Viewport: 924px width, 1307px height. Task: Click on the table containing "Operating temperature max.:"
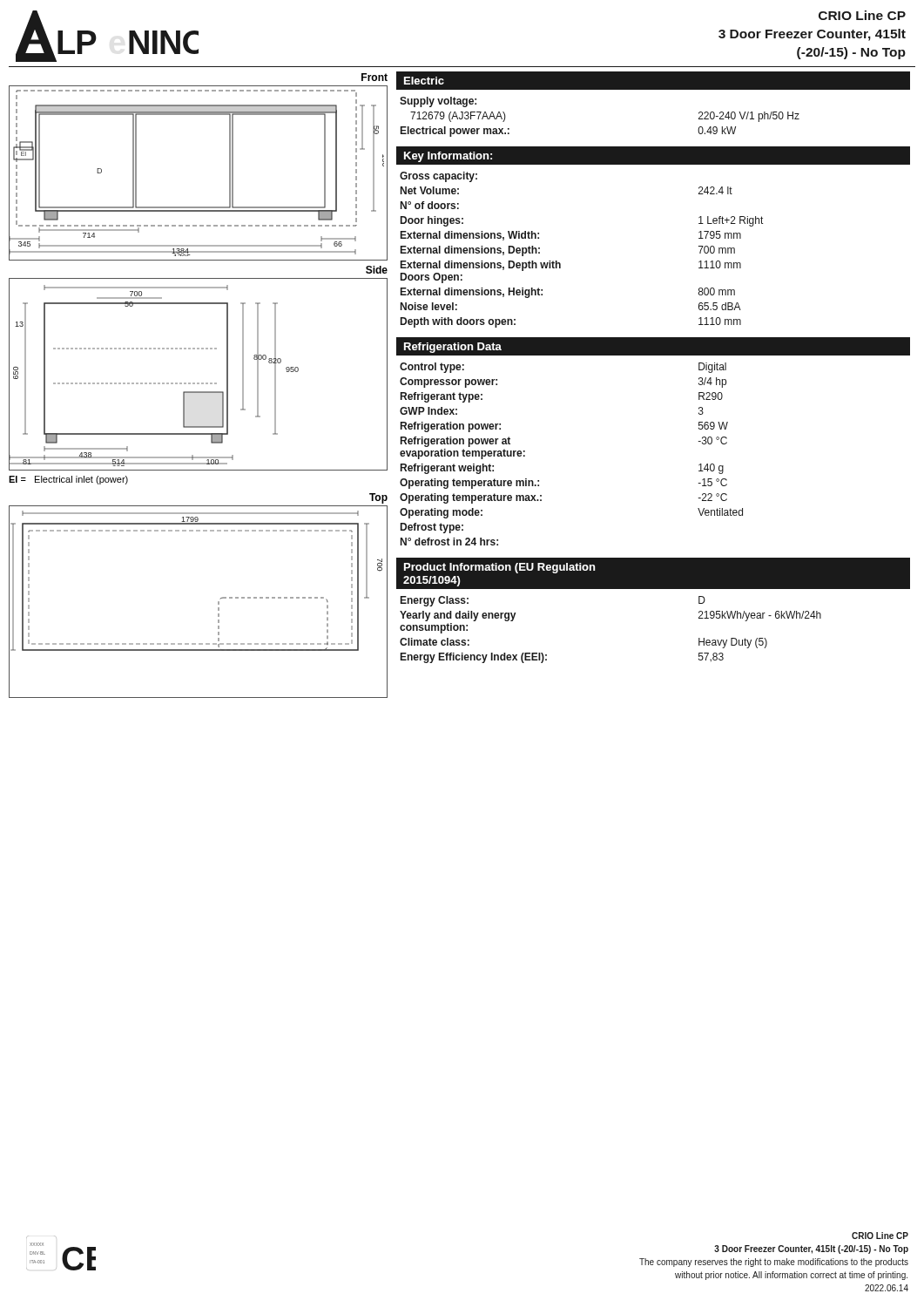coord(653,454)
